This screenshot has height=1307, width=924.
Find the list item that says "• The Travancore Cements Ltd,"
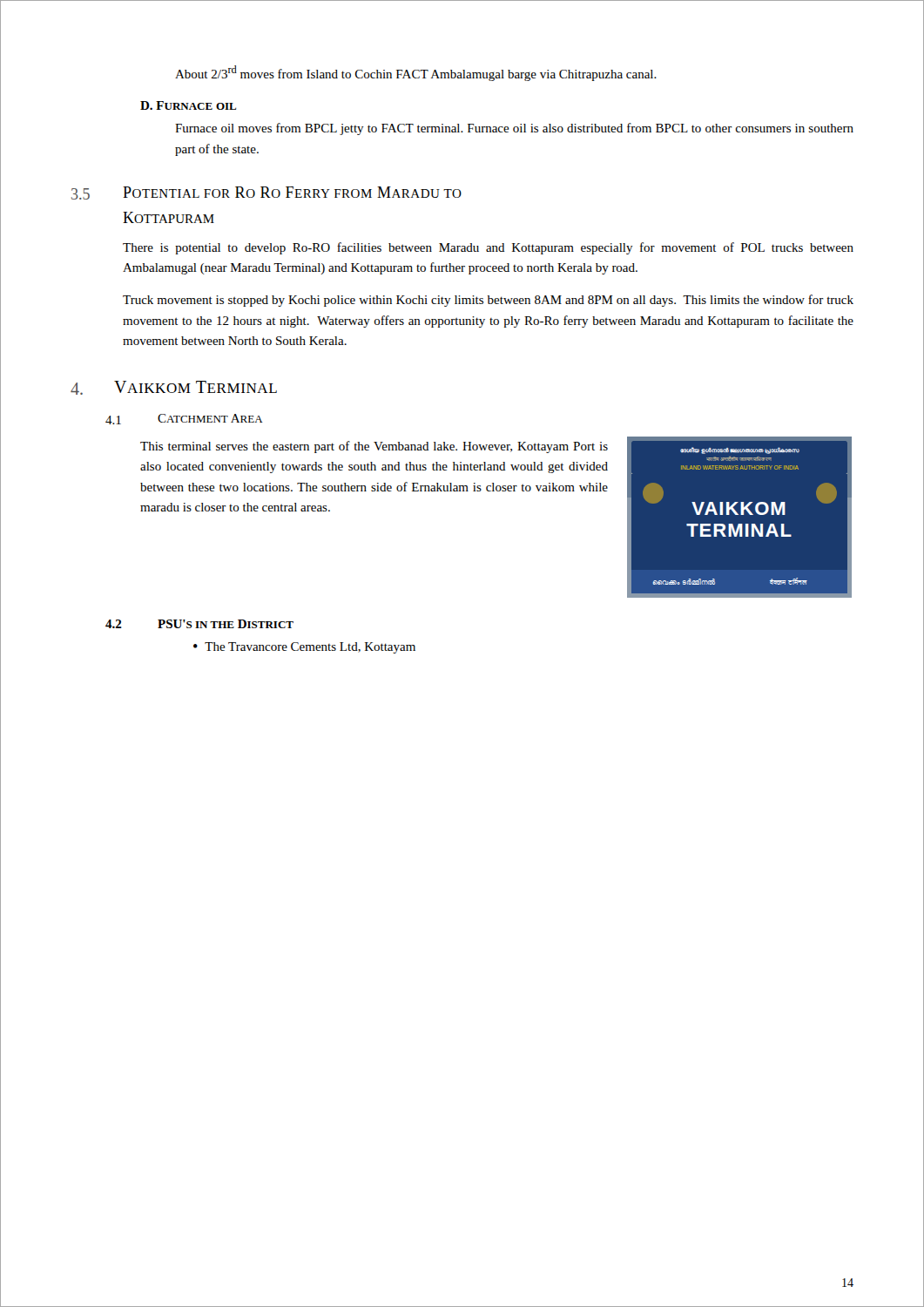click(304, 647)
